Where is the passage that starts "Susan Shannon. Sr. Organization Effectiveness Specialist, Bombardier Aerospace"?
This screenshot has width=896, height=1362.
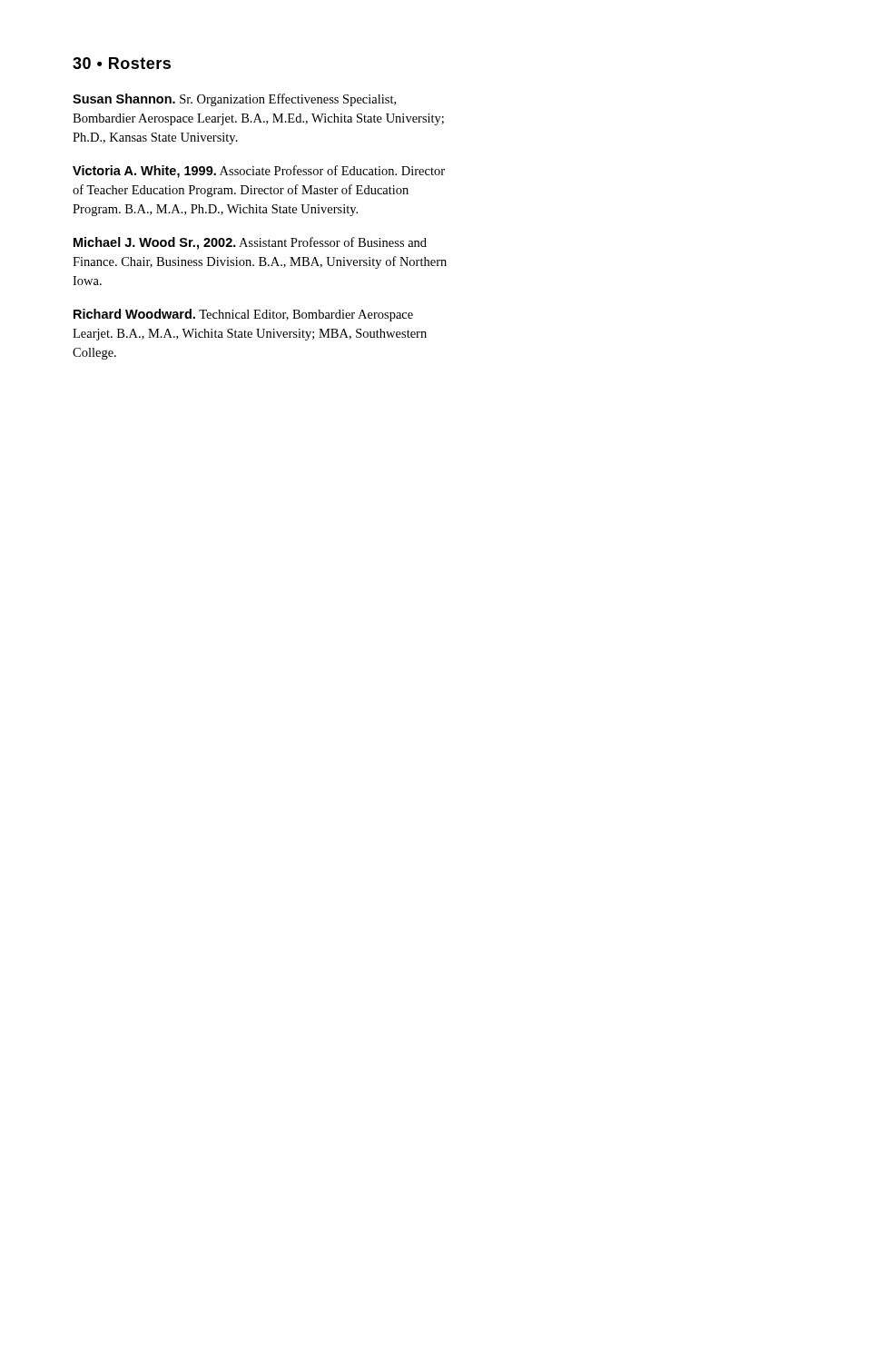(x=259, y=118)
